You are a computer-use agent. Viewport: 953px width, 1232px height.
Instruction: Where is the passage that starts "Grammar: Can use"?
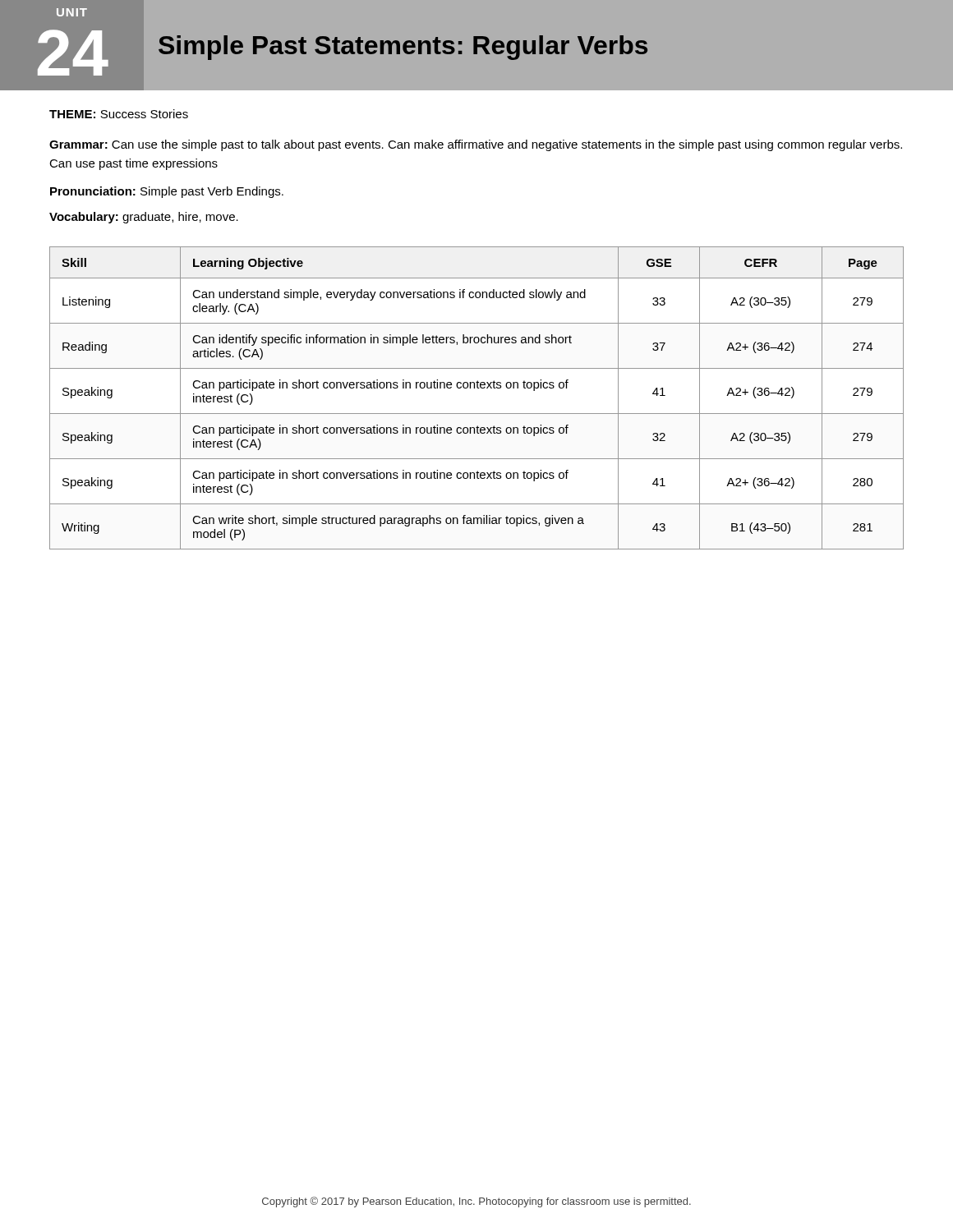[476, 153]
